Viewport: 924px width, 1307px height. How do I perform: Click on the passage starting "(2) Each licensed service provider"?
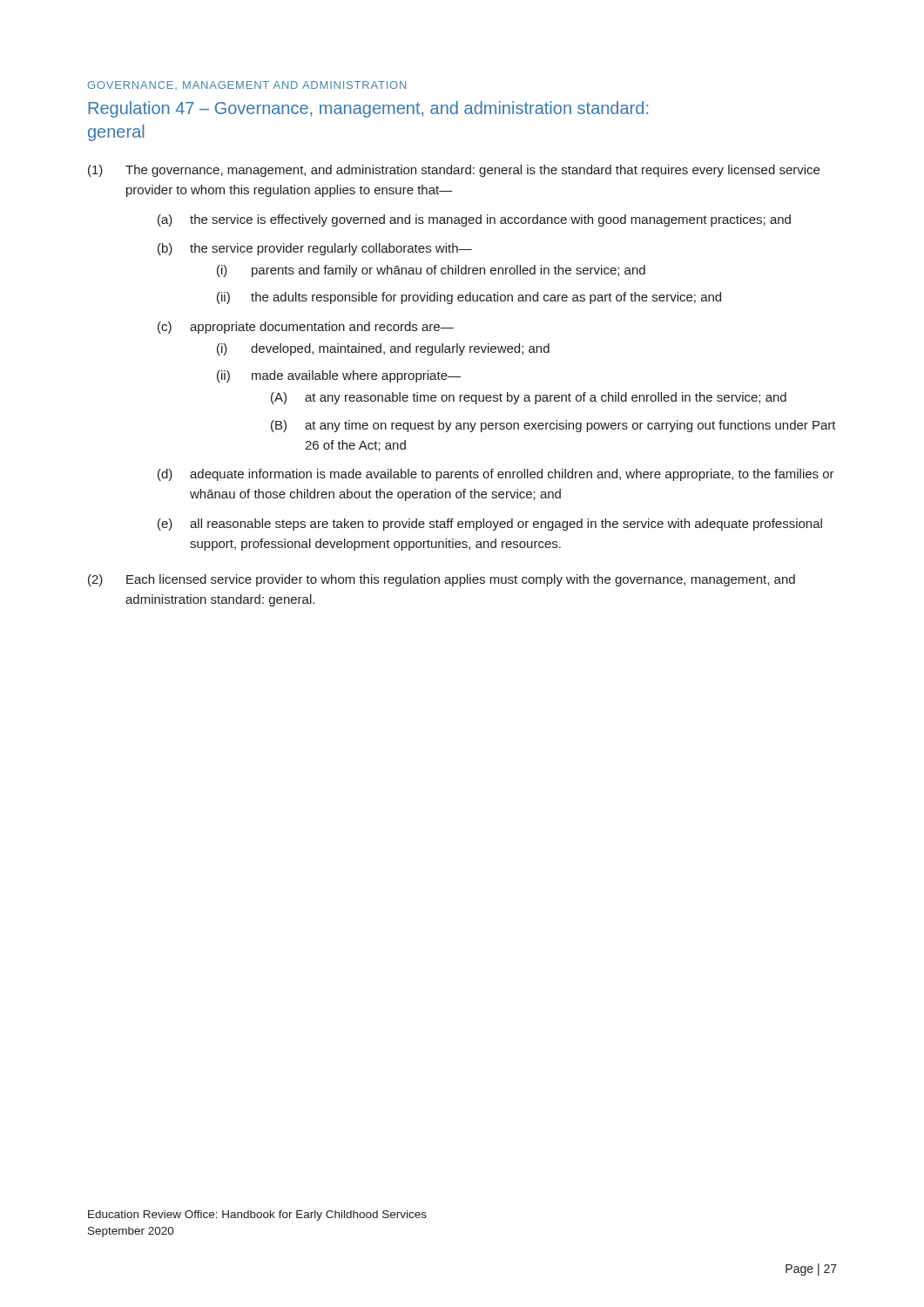point(462,589)
